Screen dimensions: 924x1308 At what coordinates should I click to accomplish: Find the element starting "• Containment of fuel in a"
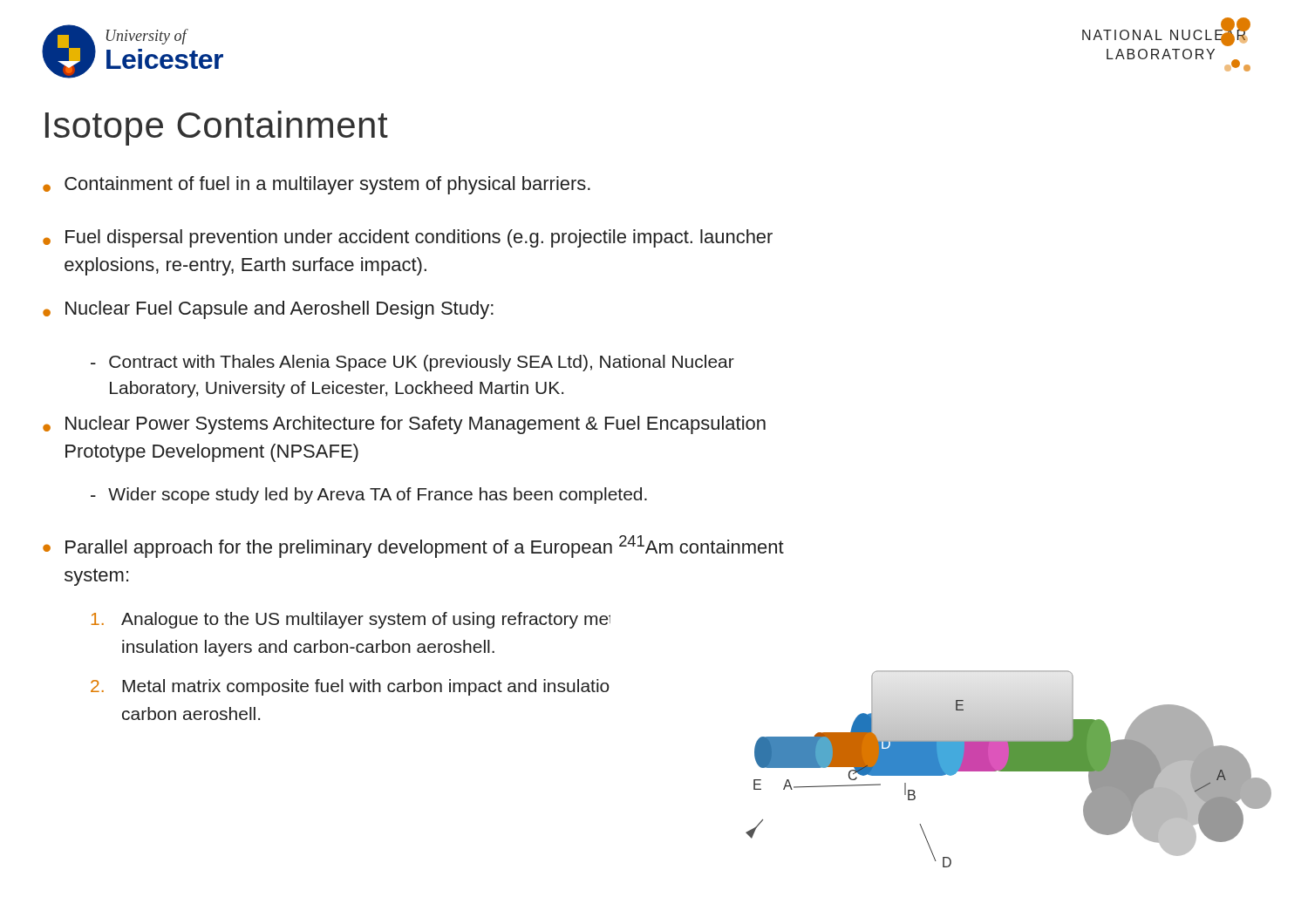(434, 189)
